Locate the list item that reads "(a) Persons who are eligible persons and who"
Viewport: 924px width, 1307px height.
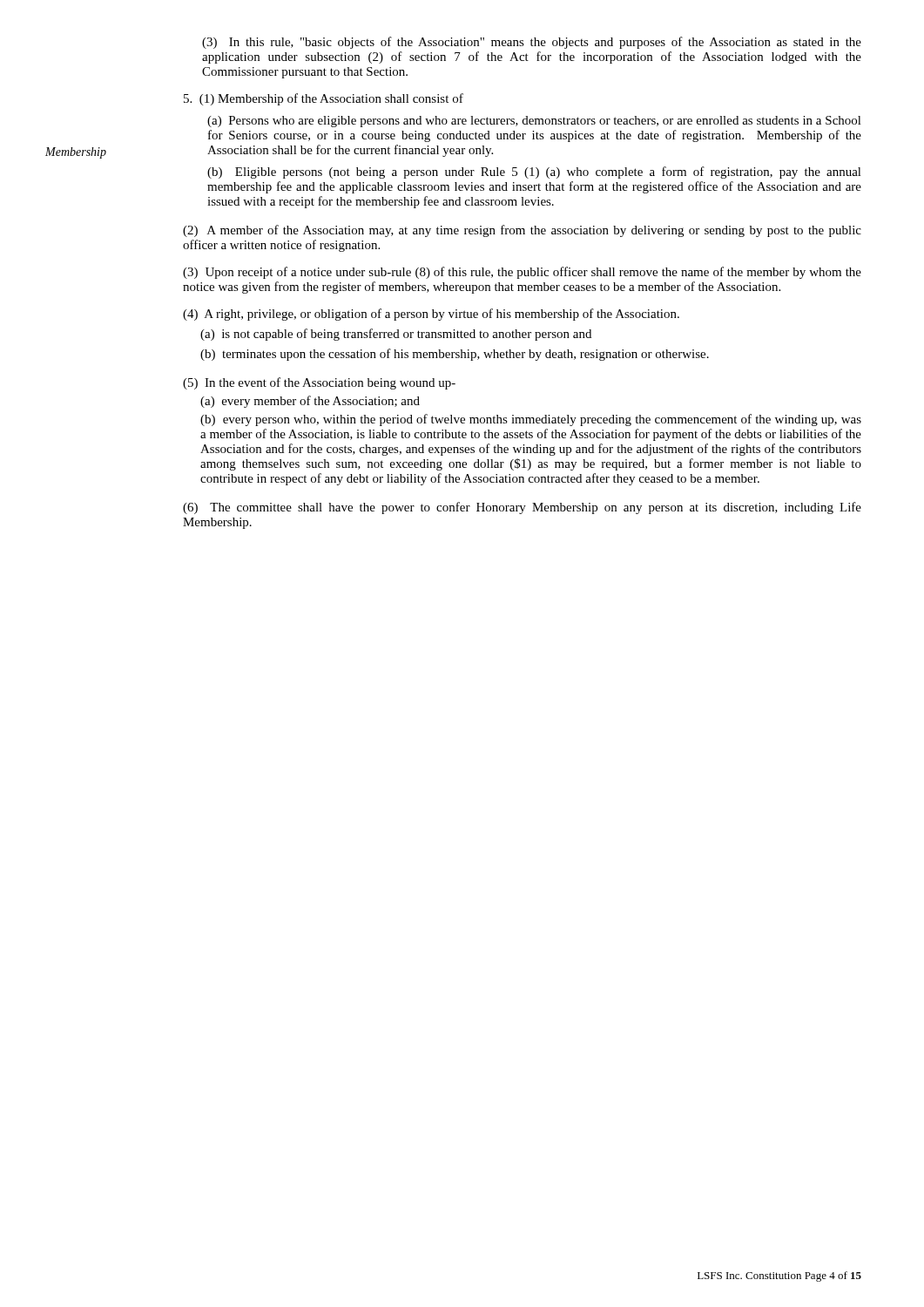pyautogui.click(x=534, y=135)
